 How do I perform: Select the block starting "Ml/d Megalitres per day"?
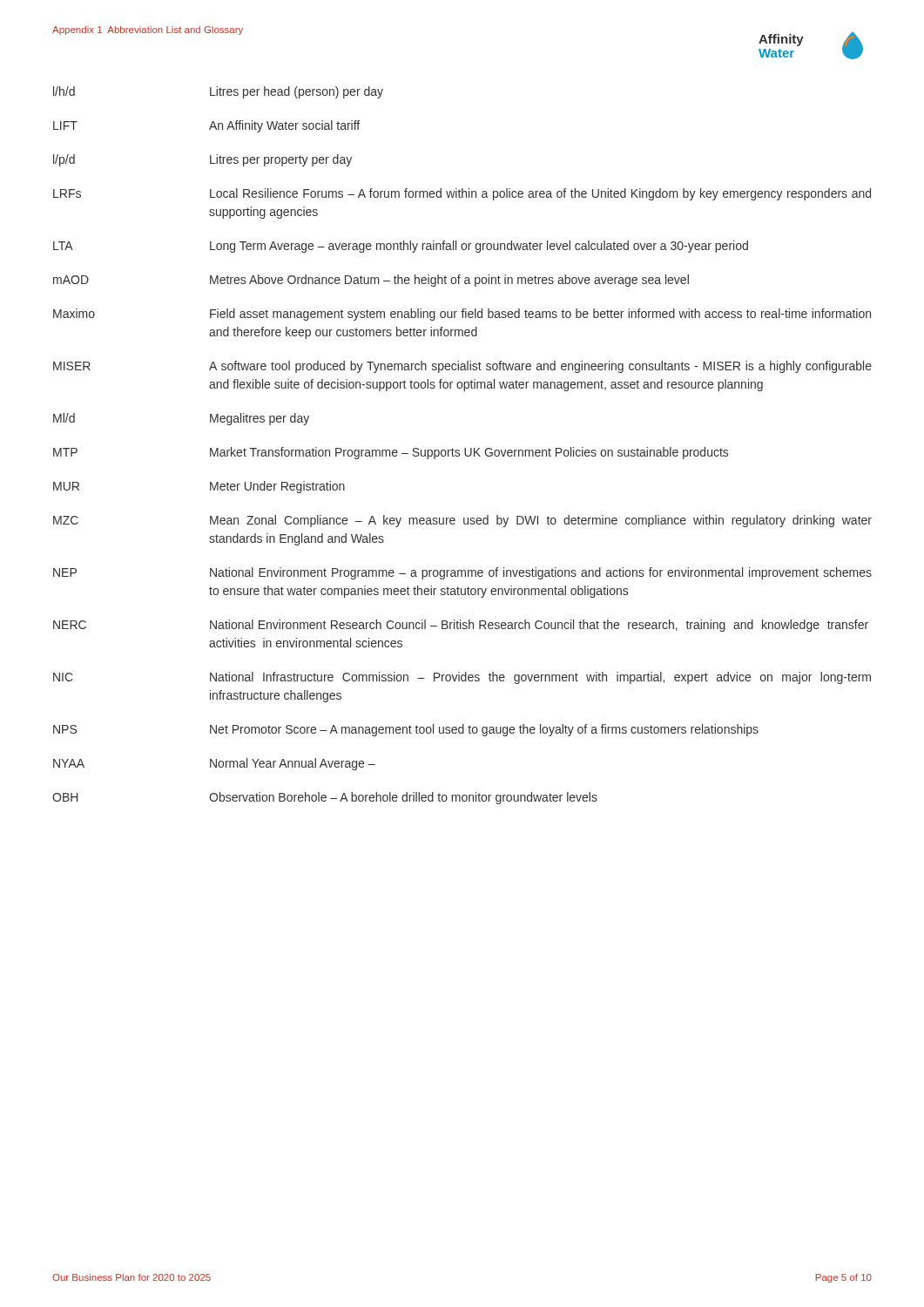click(x=63, y=419)
